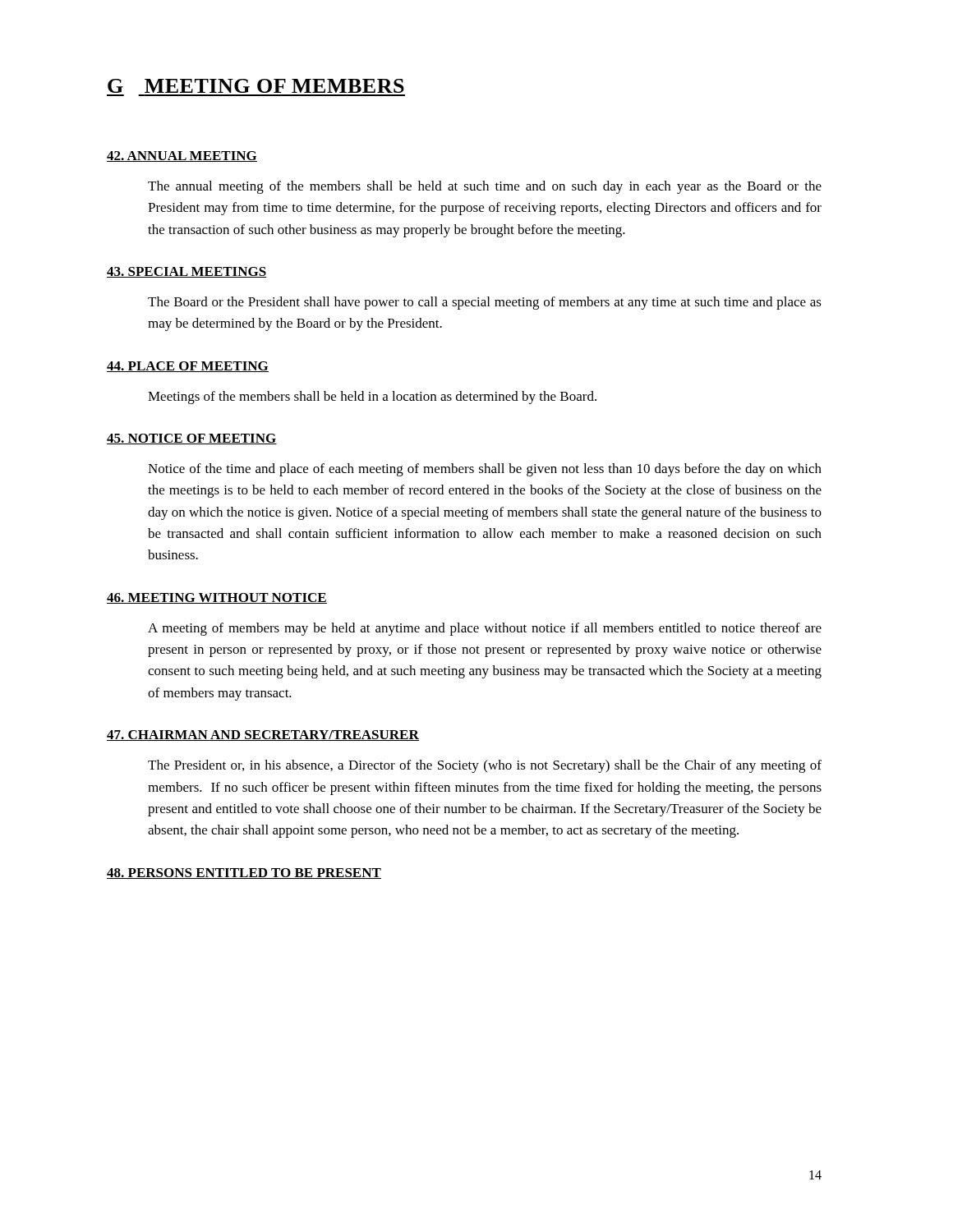Locate the section header that reads "44. PLACE OF MEETING"
This screenshot has height=1232, width=953.
pos(188,366)
